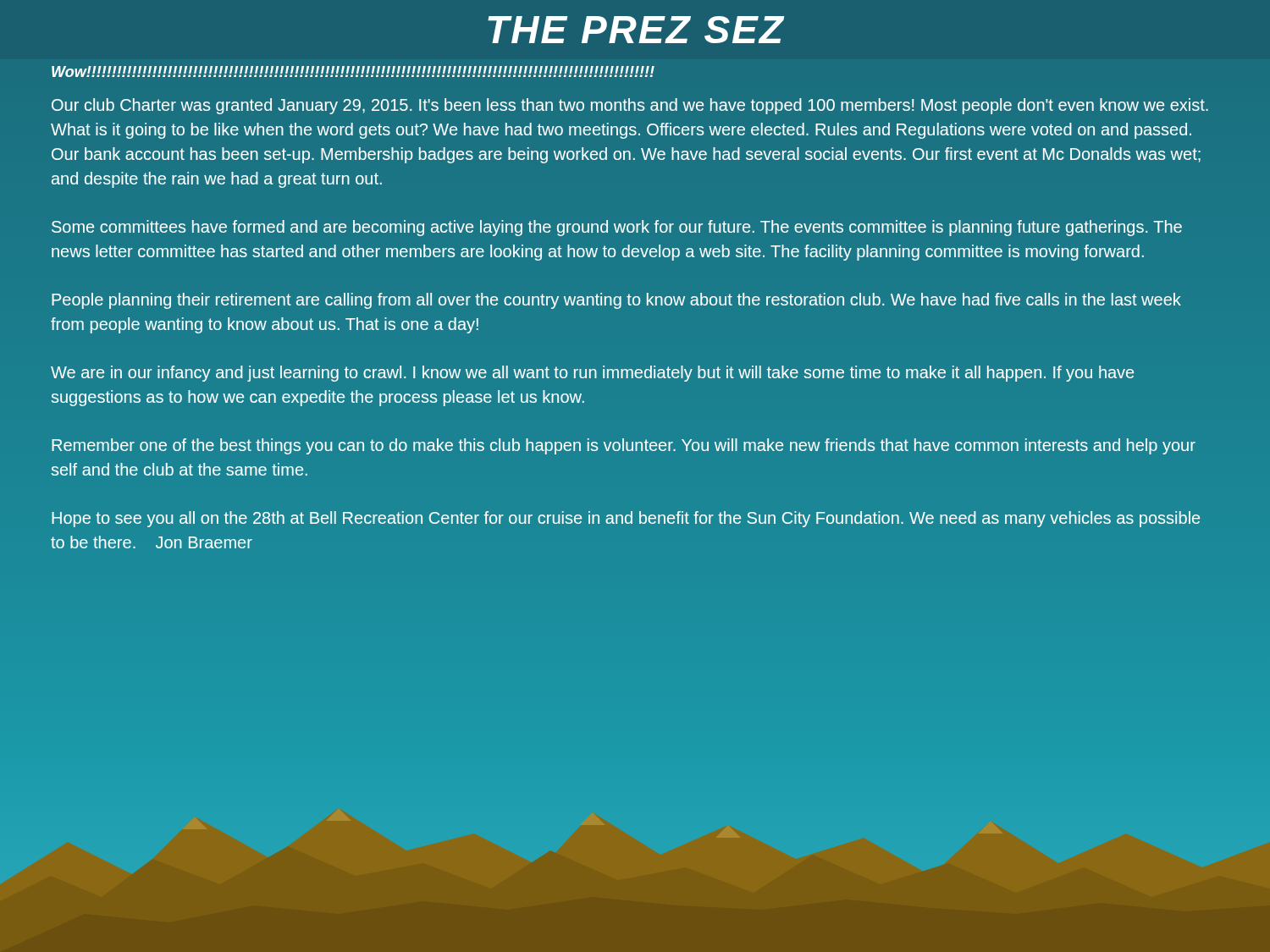Image resolution: width=1270 pixels, height=952 pixels.
Task: Navigate to the block starting "People planning their retirement are calling from"
Action: click(x=616, y=312)
